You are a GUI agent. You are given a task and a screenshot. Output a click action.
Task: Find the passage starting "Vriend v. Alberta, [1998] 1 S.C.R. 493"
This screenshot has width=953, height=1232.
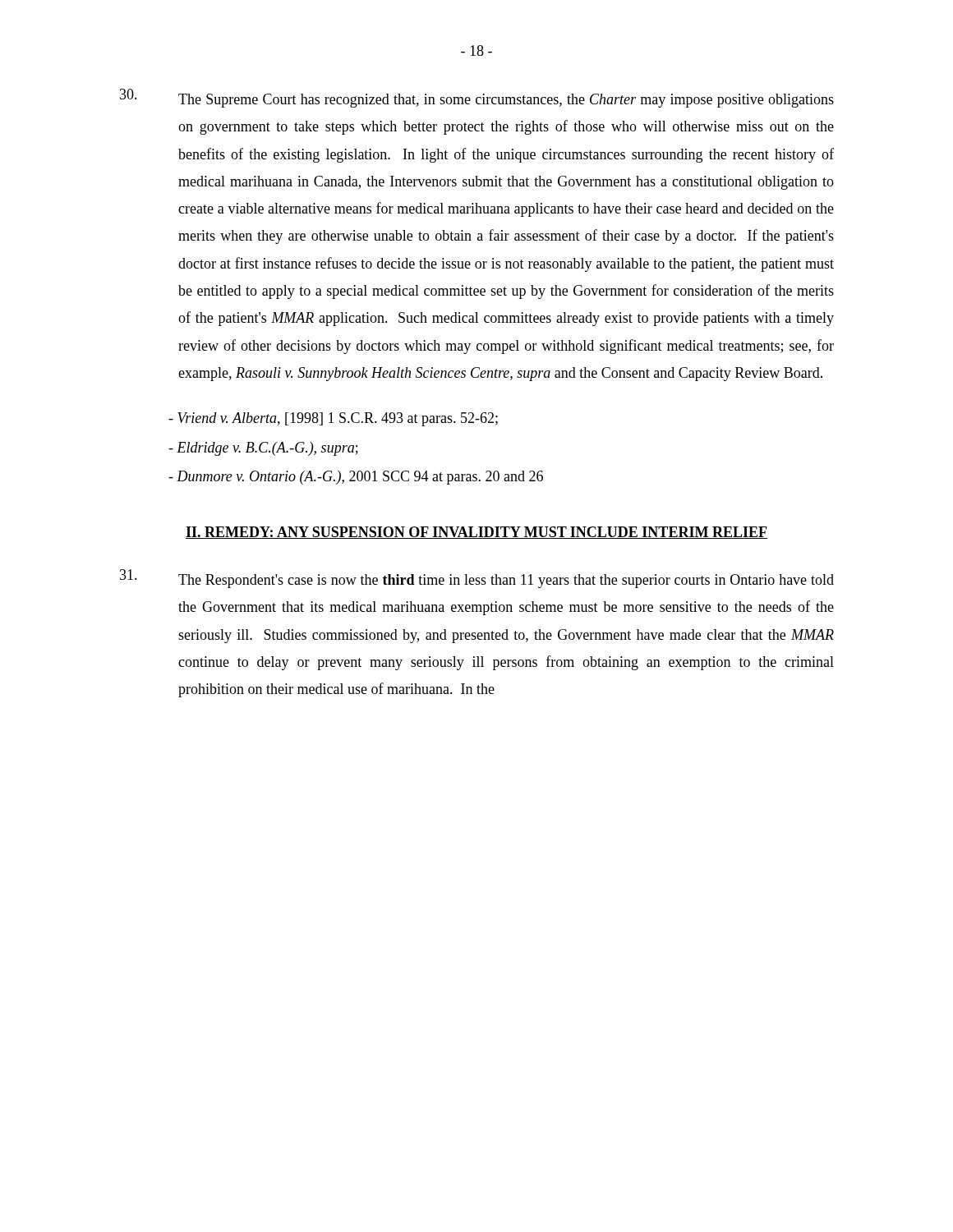pos(334,418)
